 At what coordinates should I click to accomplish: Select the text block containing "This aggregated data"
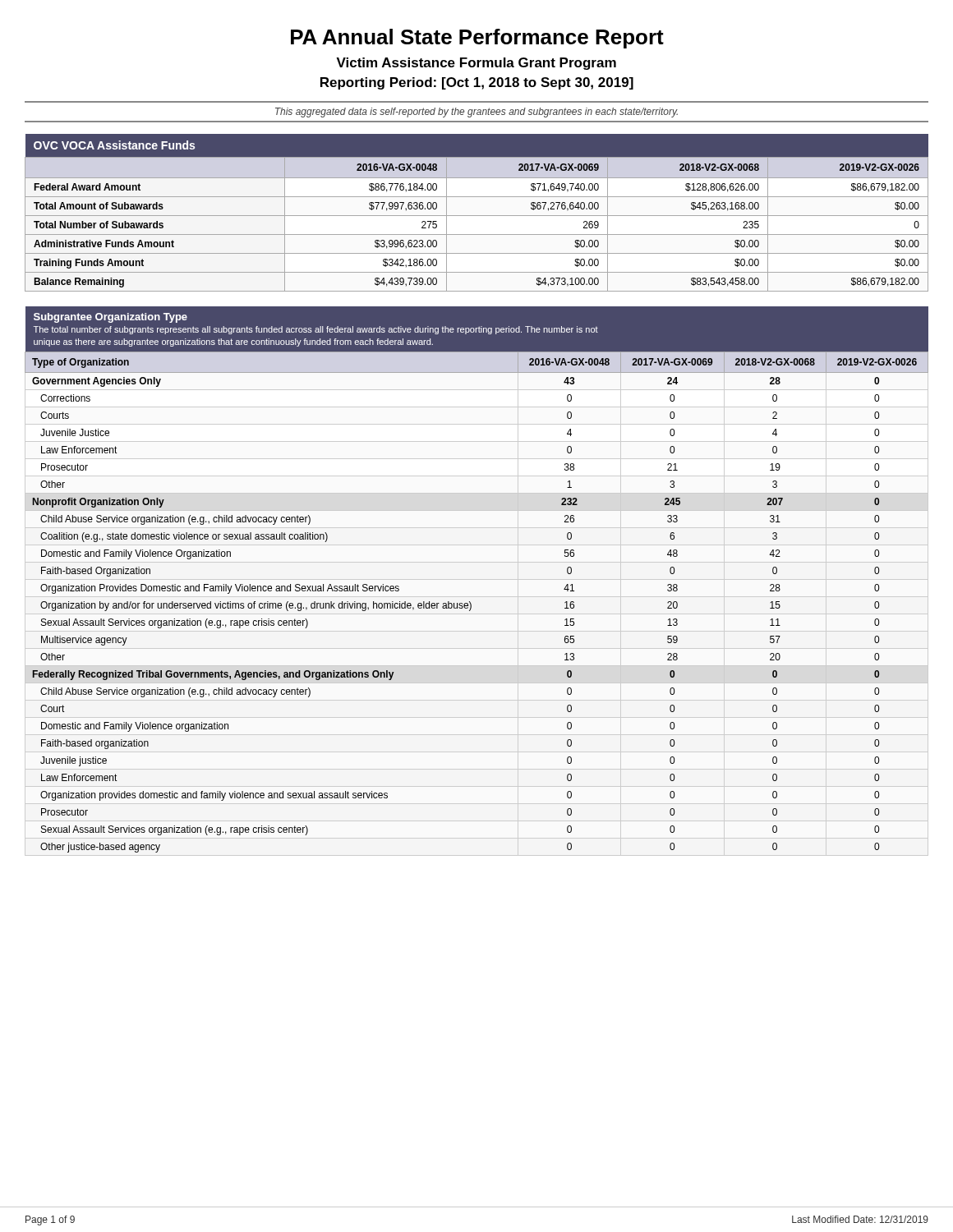point(476,112)
